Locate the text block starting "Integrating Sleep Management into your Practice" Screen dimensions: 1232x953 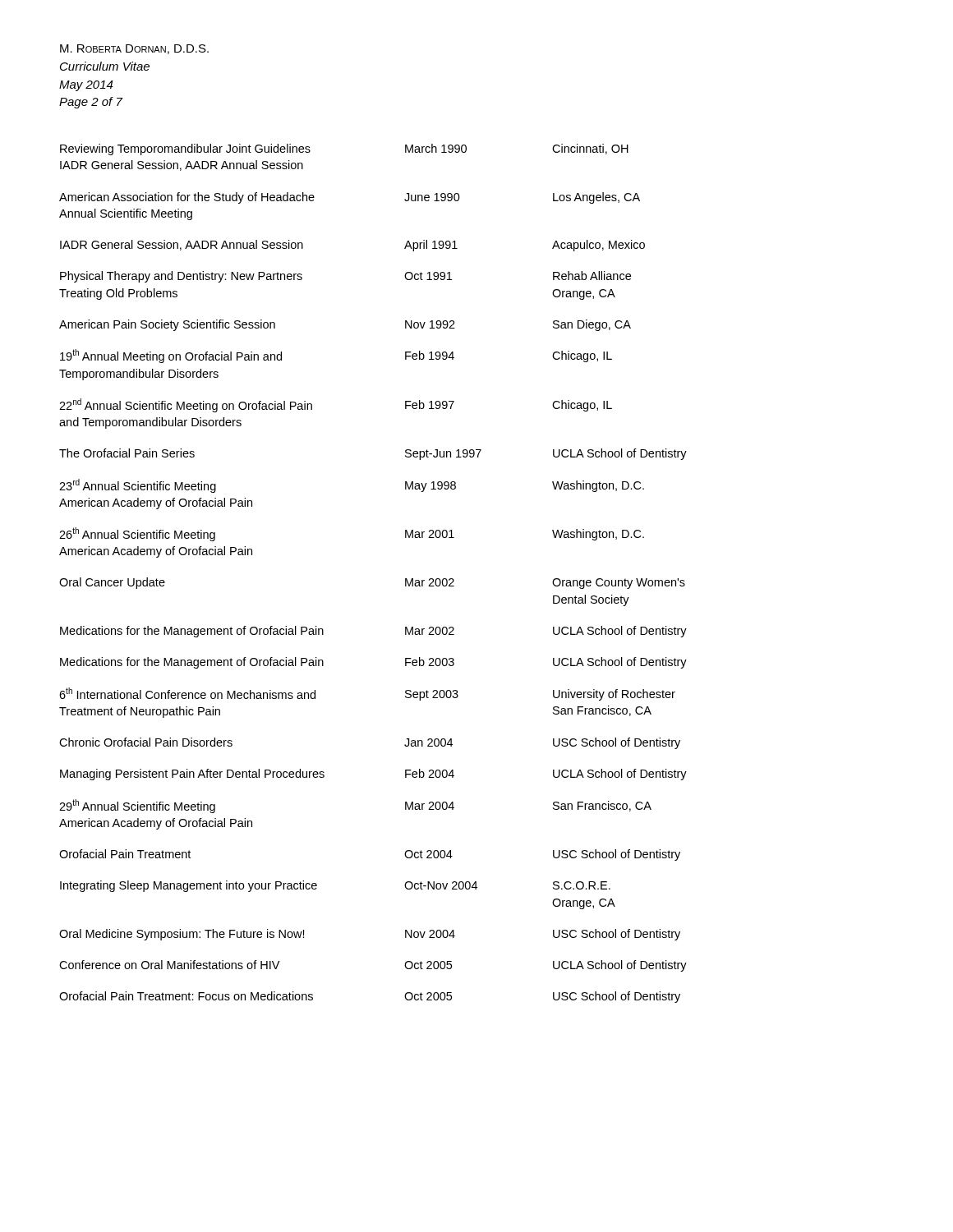[x=476, y=894]
